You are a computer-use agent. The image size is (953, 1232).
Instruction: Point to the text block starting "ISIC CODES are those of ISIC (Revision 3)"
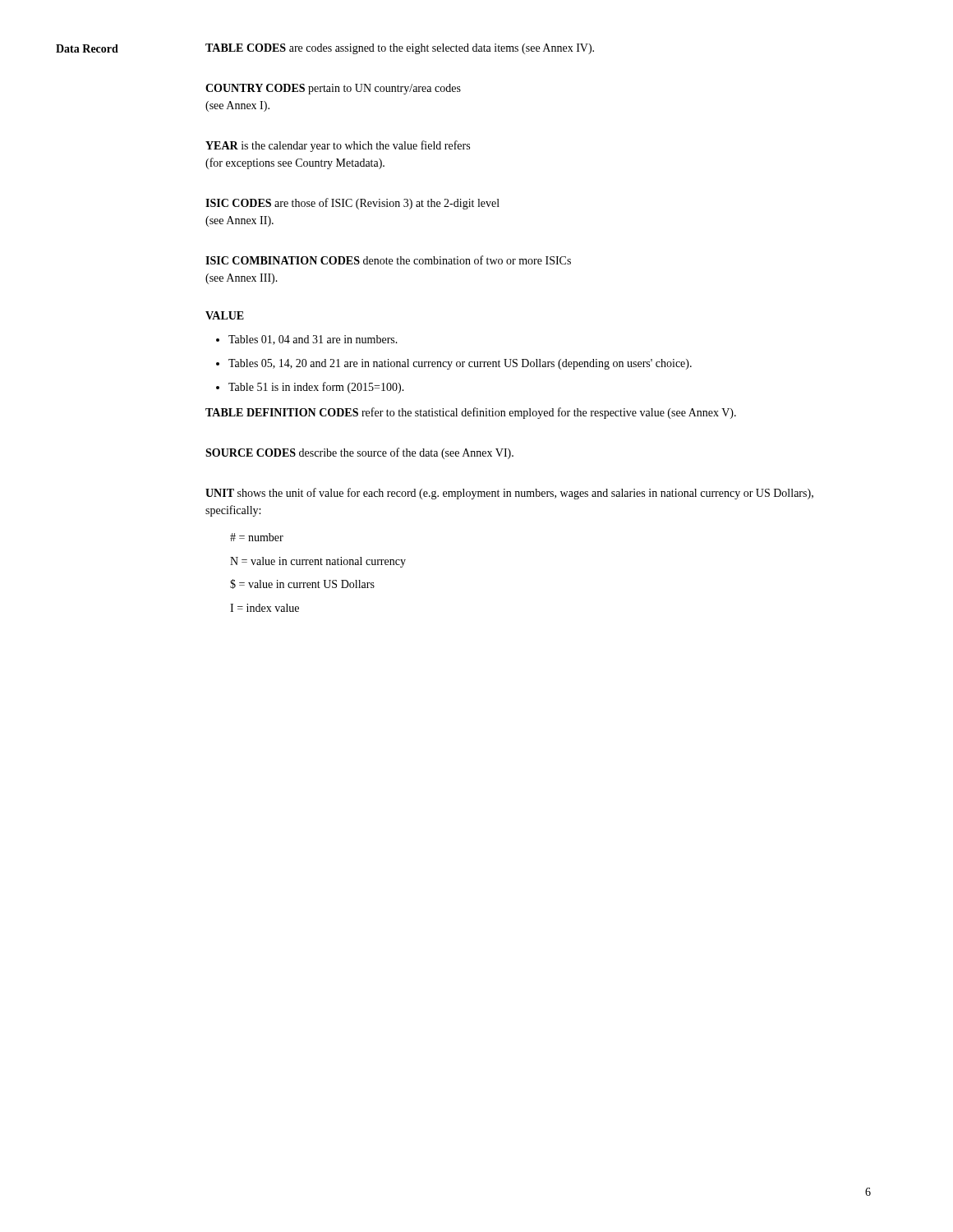(x=353, y=212)
